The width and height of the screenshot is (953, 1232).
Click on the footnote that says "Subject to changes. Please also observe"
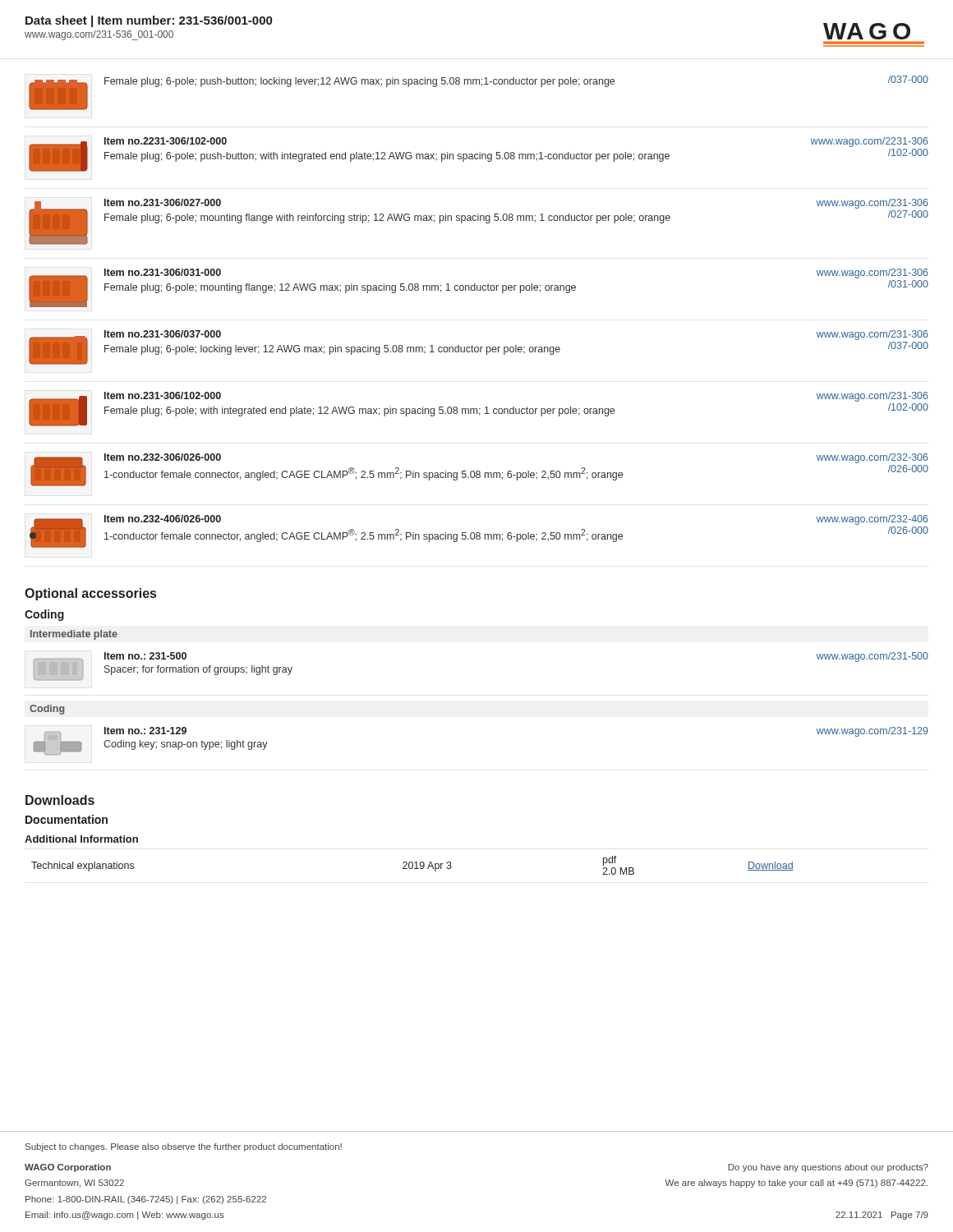click(184, 1146)
